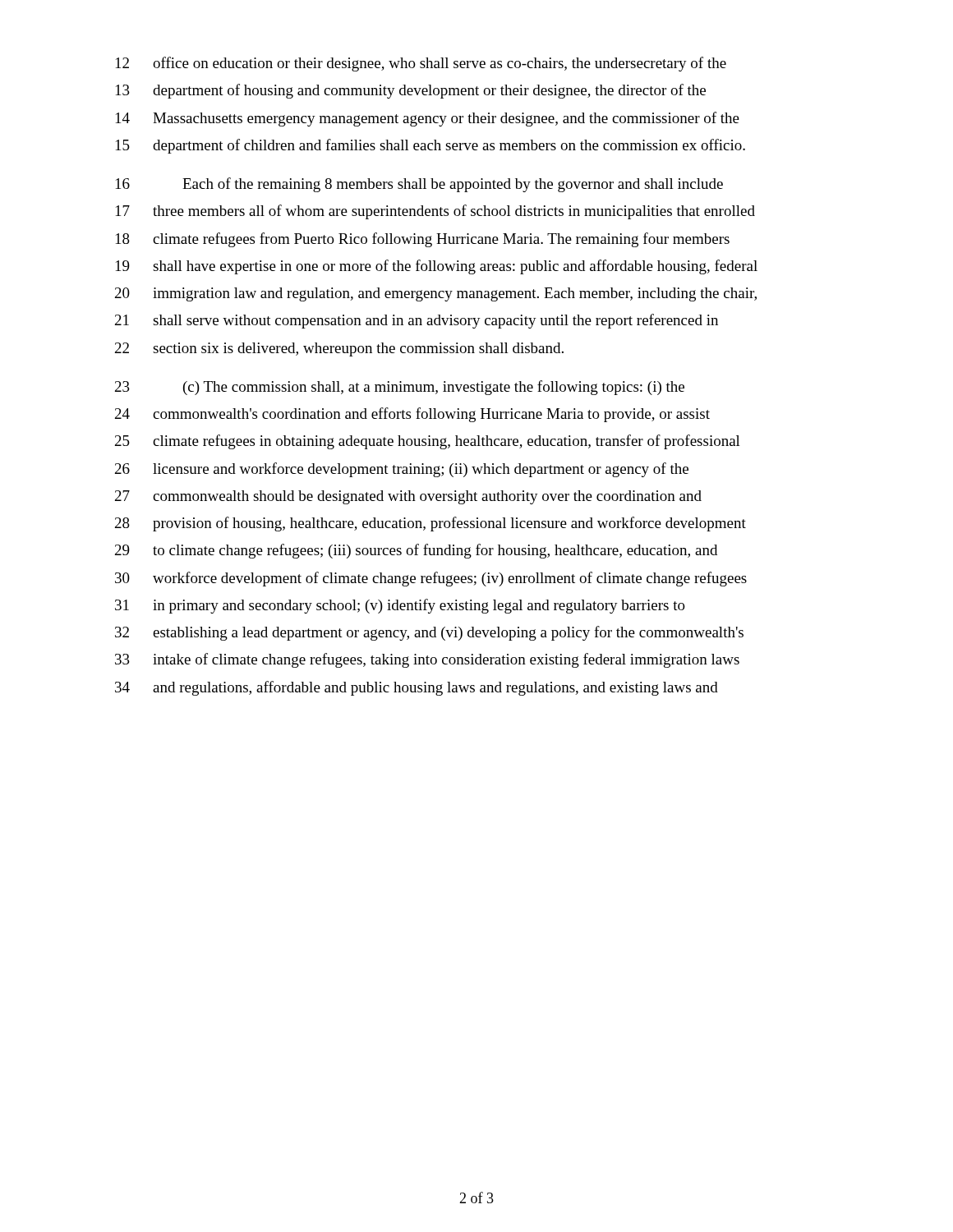Click on the list item that reads "23 (c) The commission shall, at"

[x=476, y=386]
